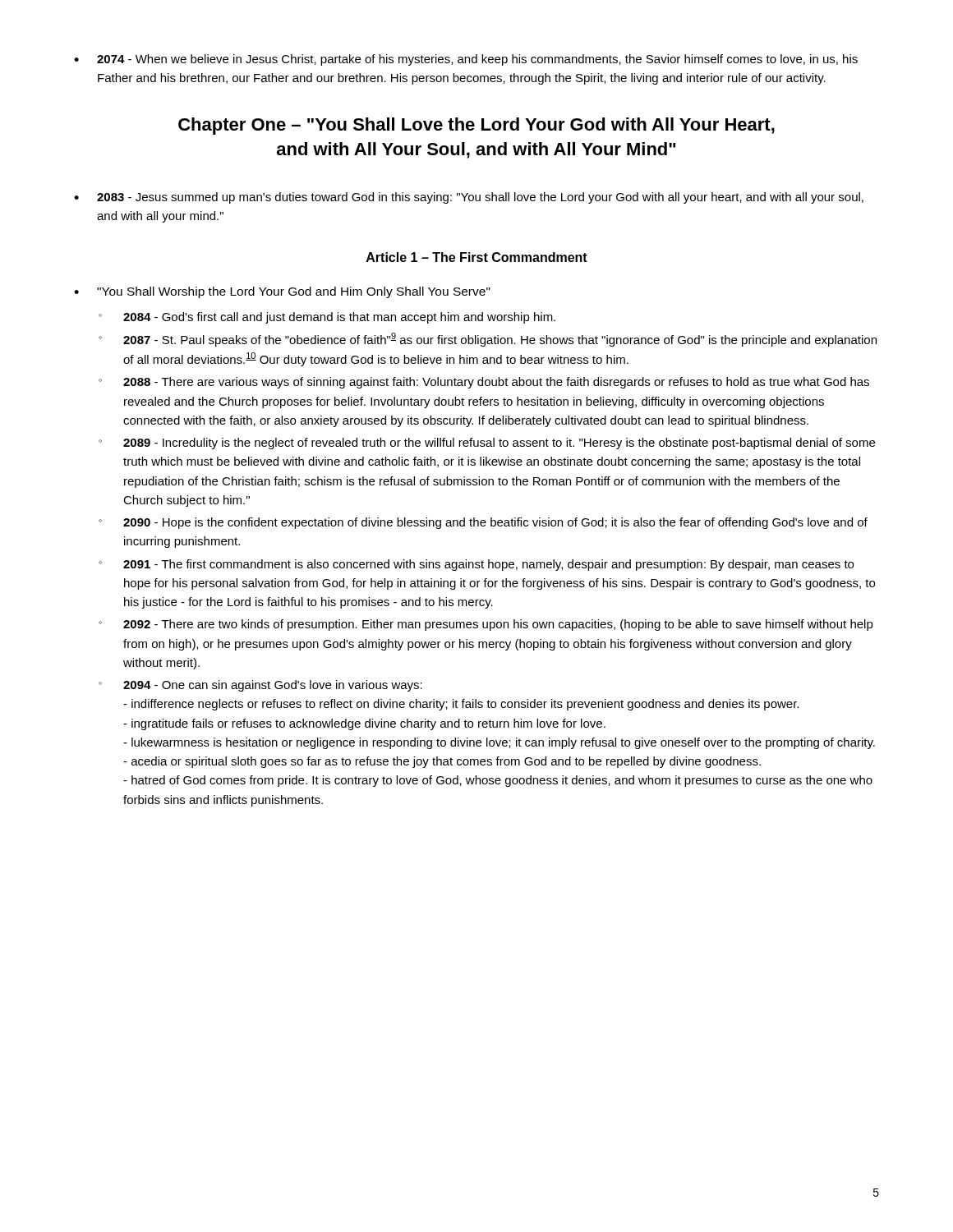Locate the text "Article 1 – The First Commandment"
The image size is (953, 1232).
pyautogui.click(x=476, y=257)
